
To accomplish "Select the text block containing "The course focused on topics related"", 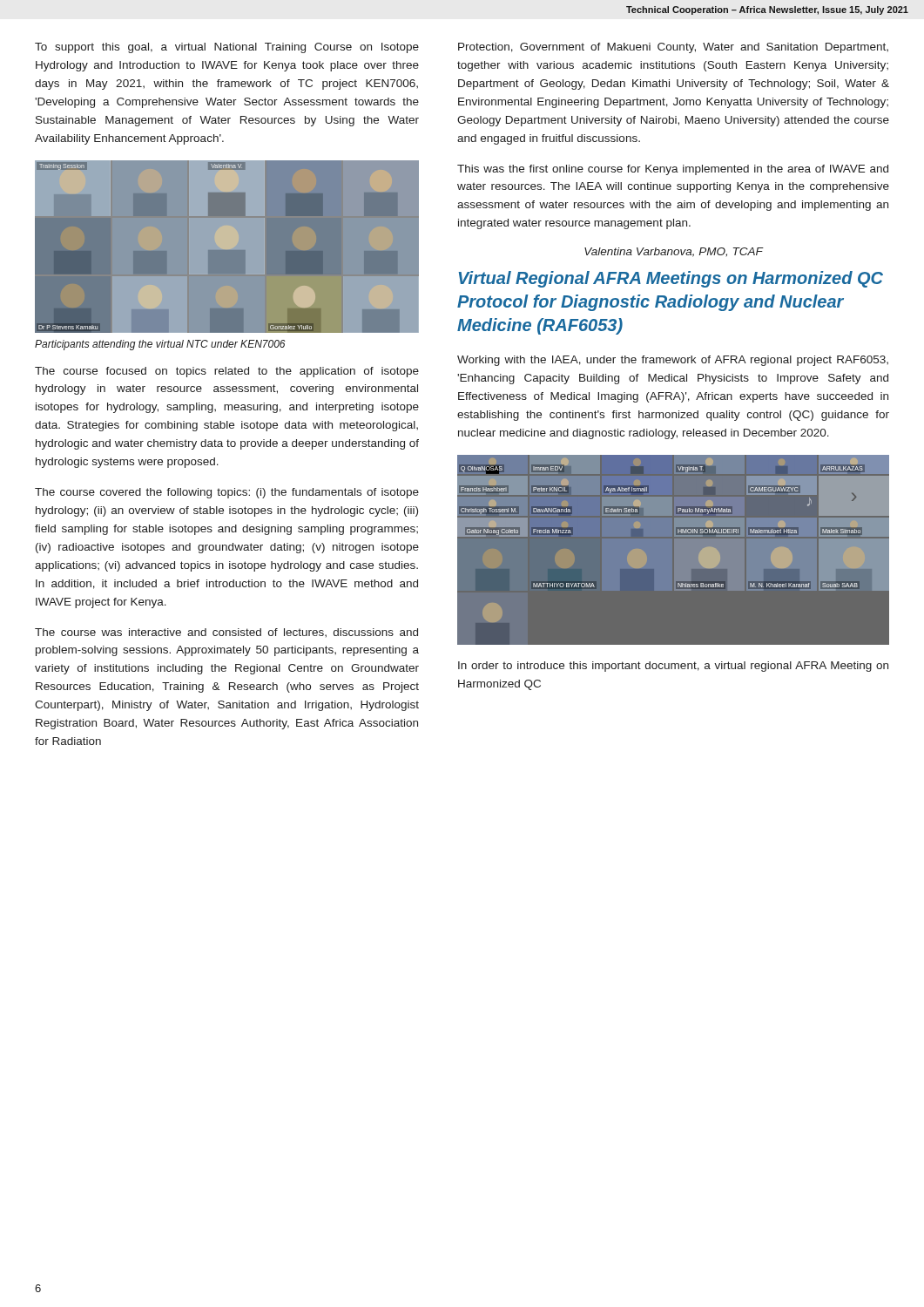I will (227, 416).
